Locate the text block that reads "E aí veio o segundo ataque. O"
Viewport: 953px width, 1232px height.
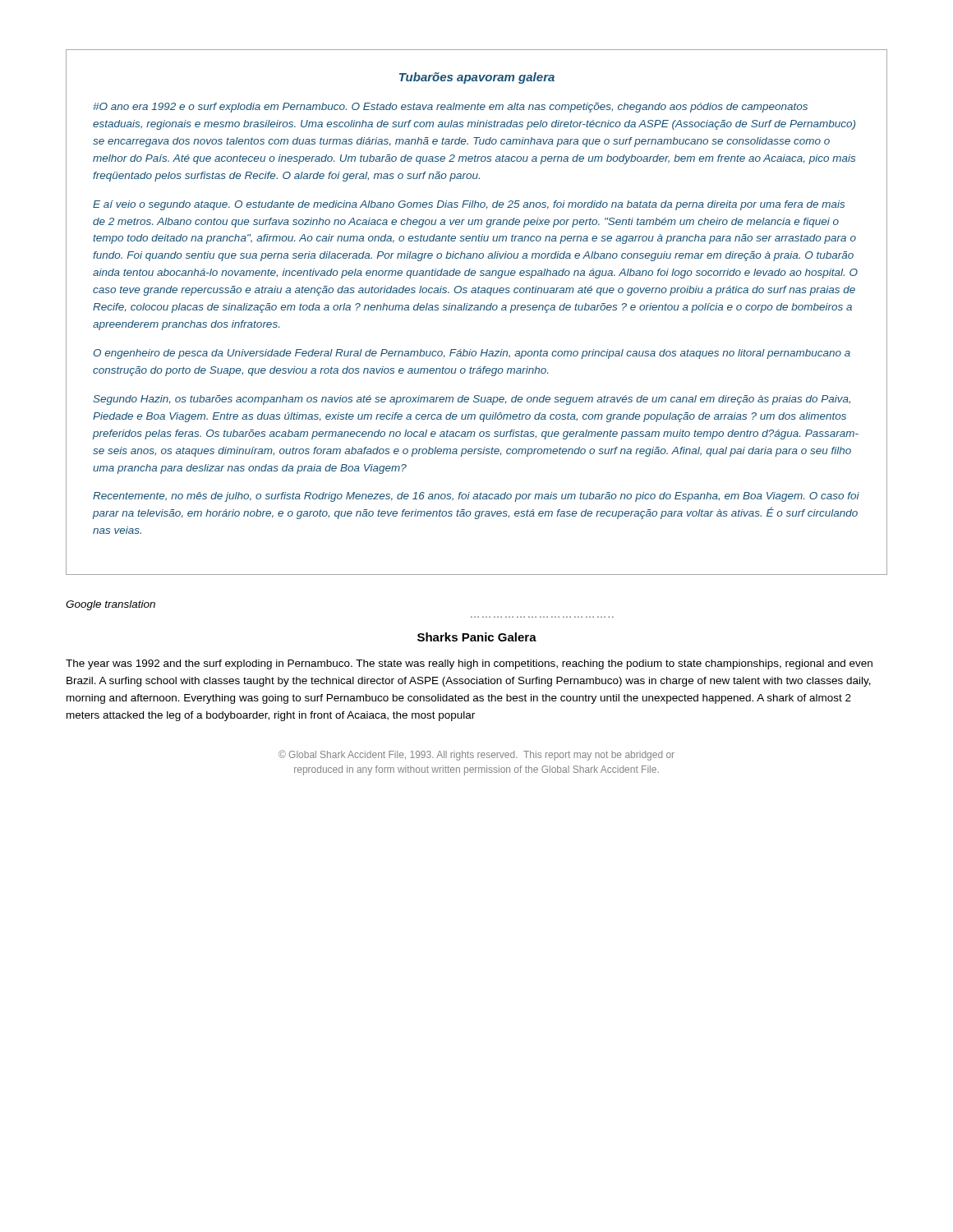coord(475,264)
